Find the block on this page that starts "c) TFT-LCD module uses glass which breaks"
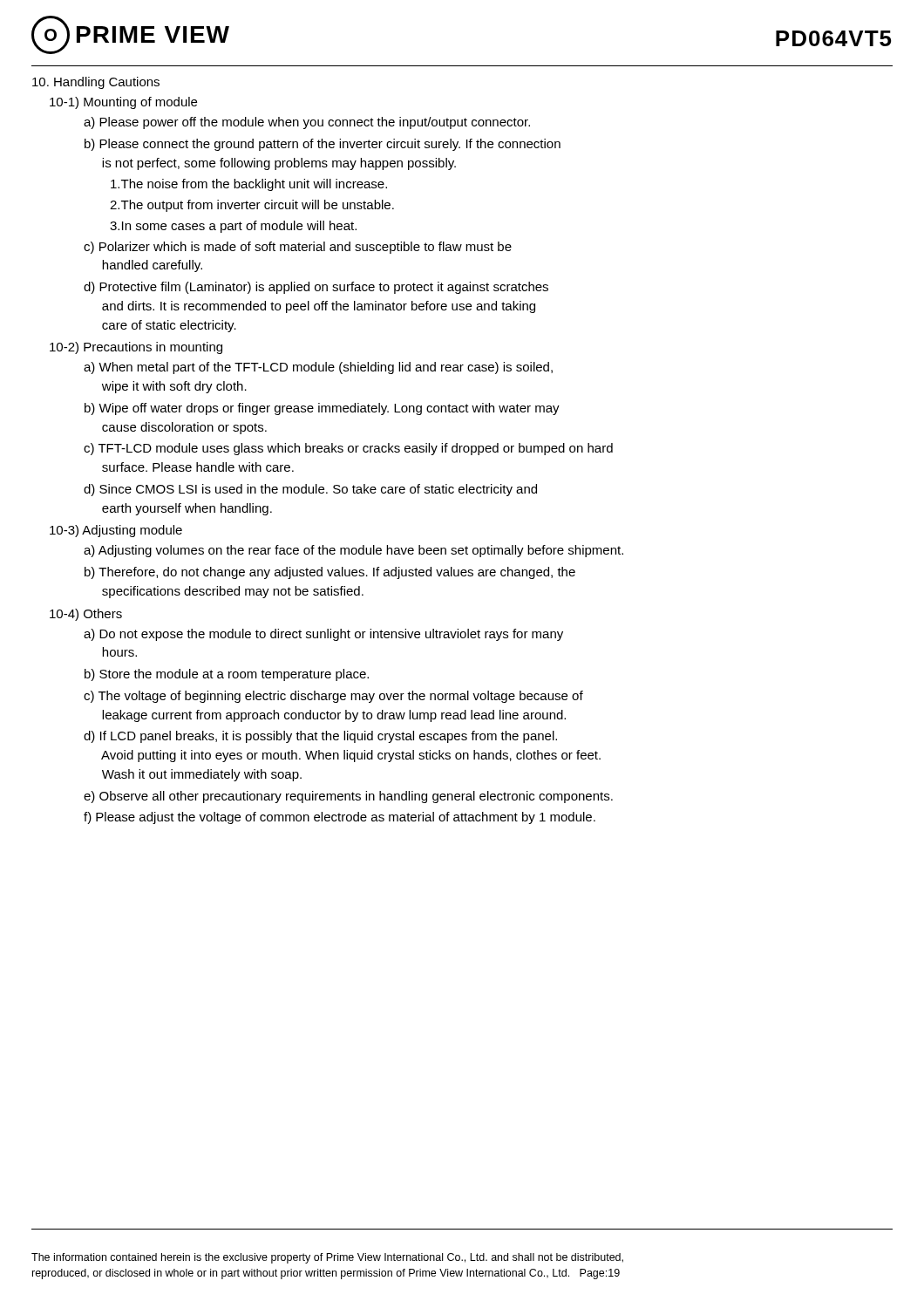This screenshot has height=1308, width=924. 348,457
